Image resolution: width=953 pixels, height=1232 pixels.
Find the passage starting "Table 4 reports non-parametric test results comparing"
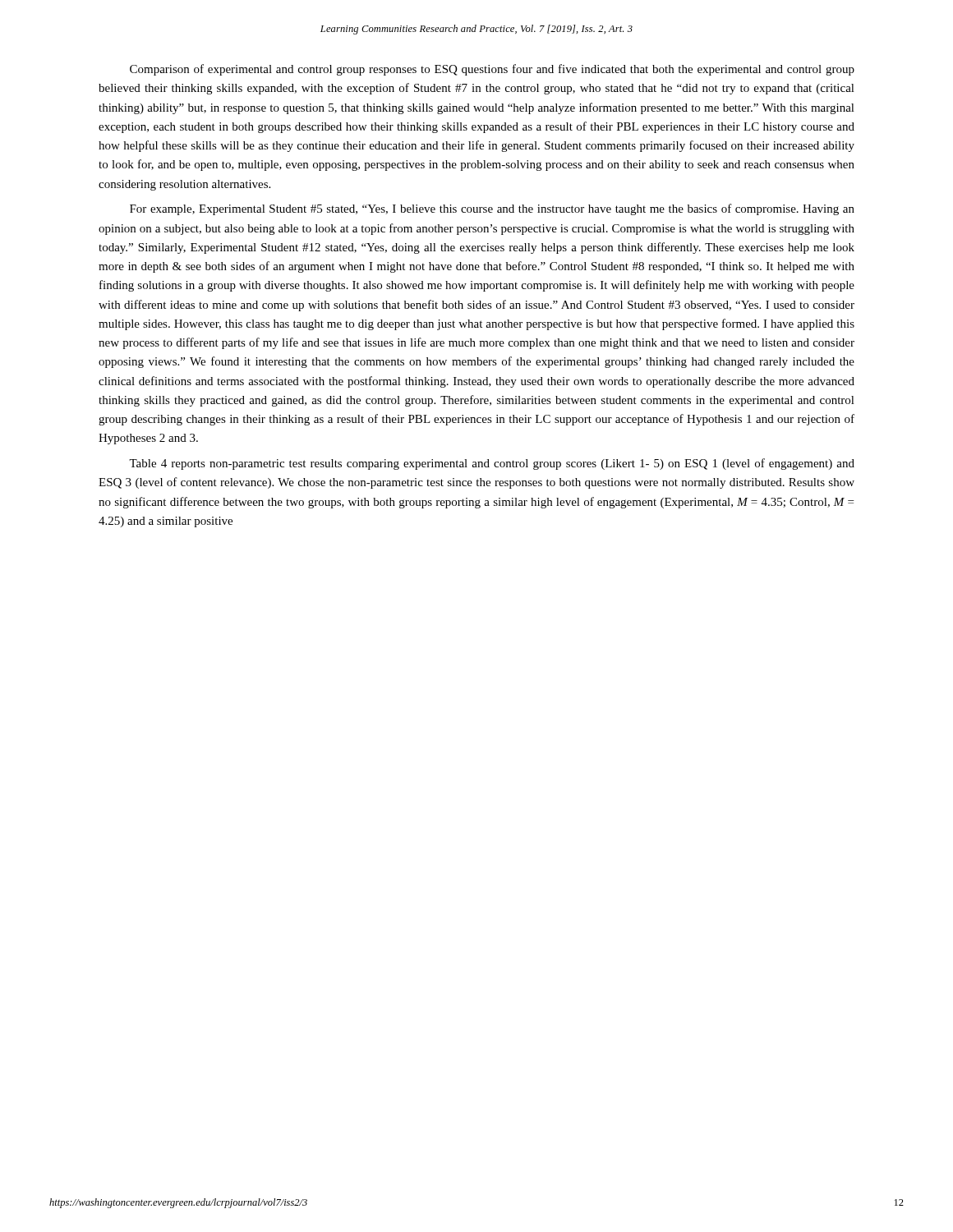tap(476, 492)
